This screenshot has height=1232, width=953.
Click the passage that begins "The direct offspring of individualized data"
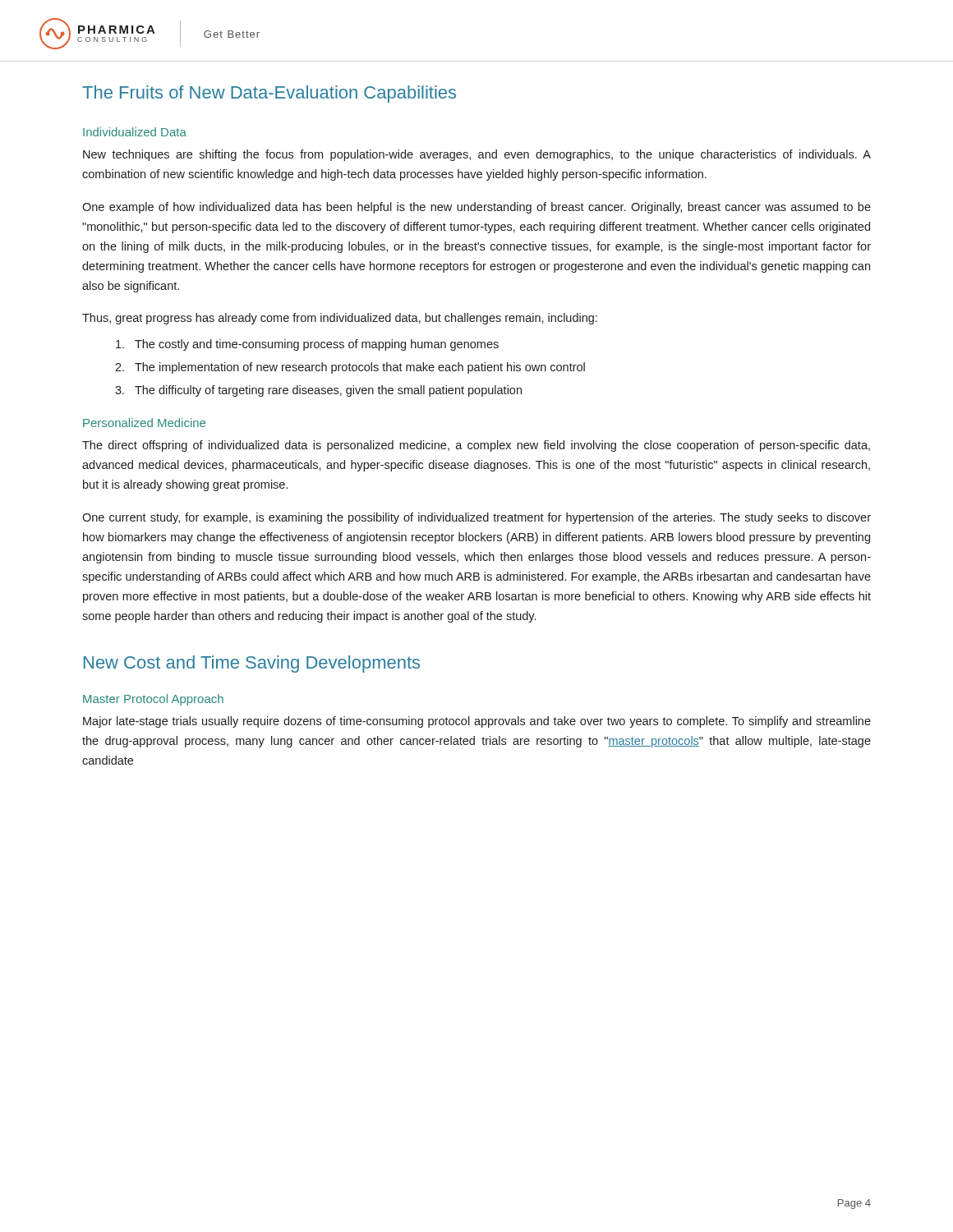click(476, 466)
